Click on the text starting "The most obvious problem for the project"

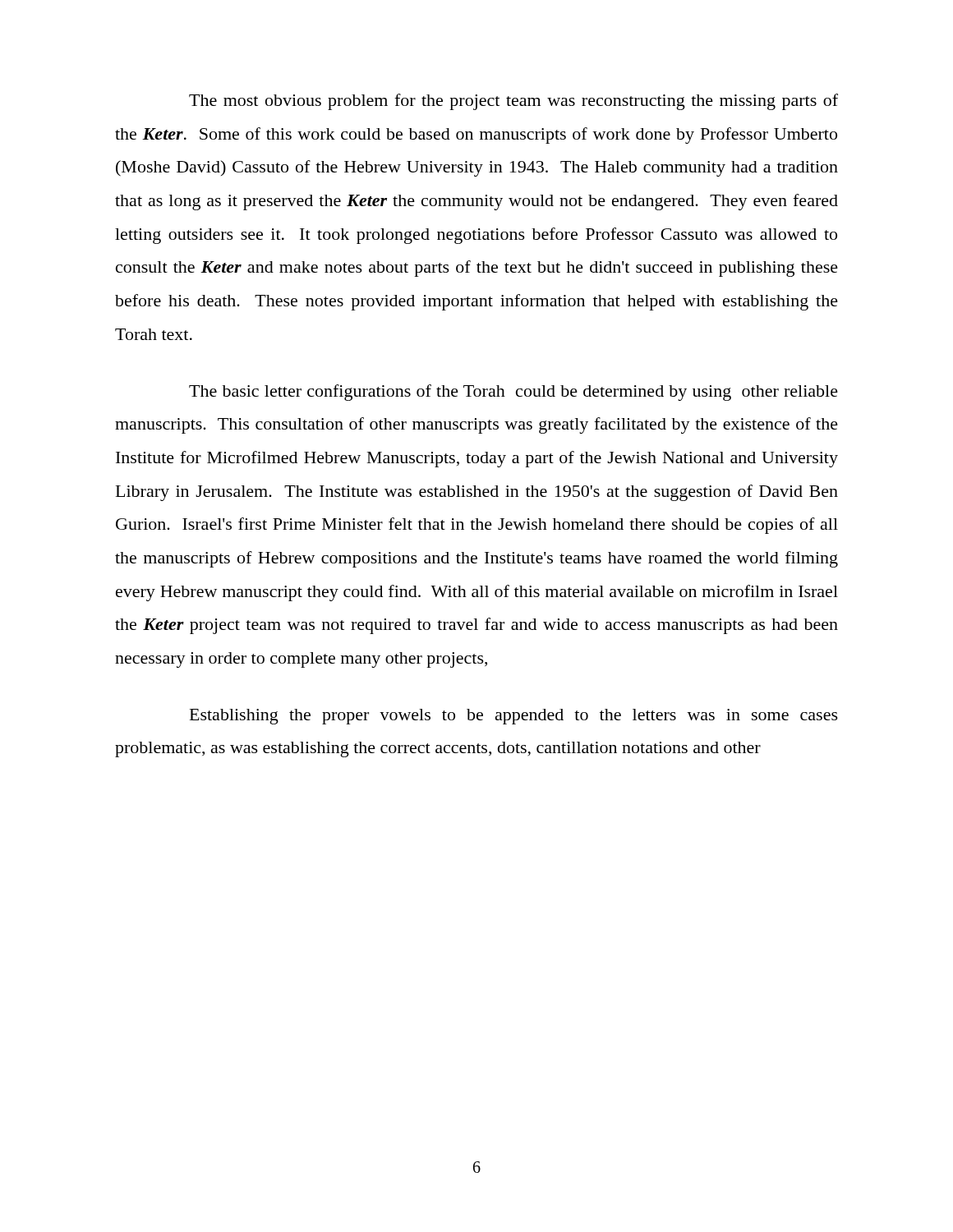pos(476,217)
